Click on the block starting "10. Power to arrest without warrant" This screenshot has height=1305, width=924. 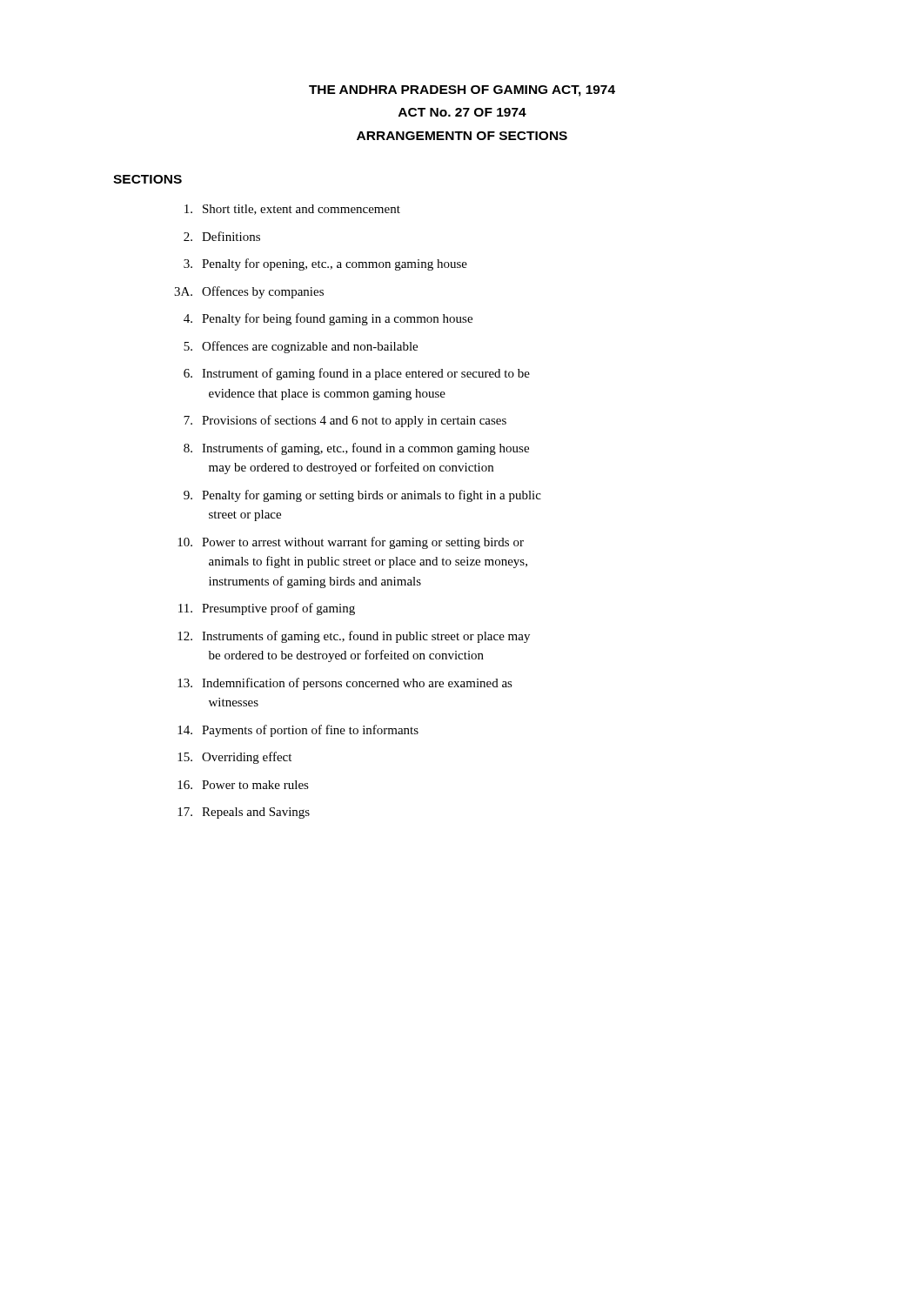479,561
